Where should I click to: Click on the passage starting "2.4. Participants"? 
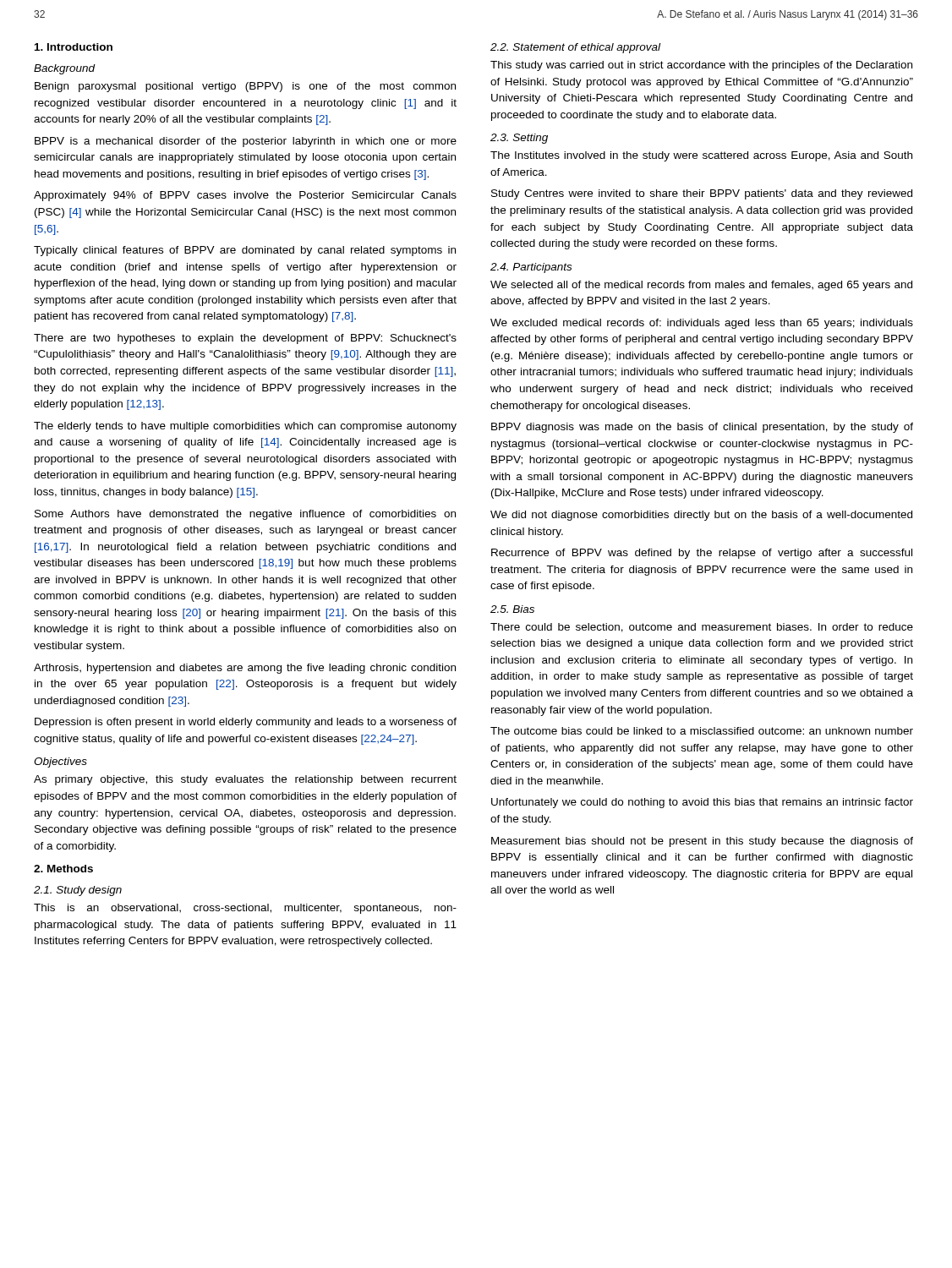click(531, 268)
